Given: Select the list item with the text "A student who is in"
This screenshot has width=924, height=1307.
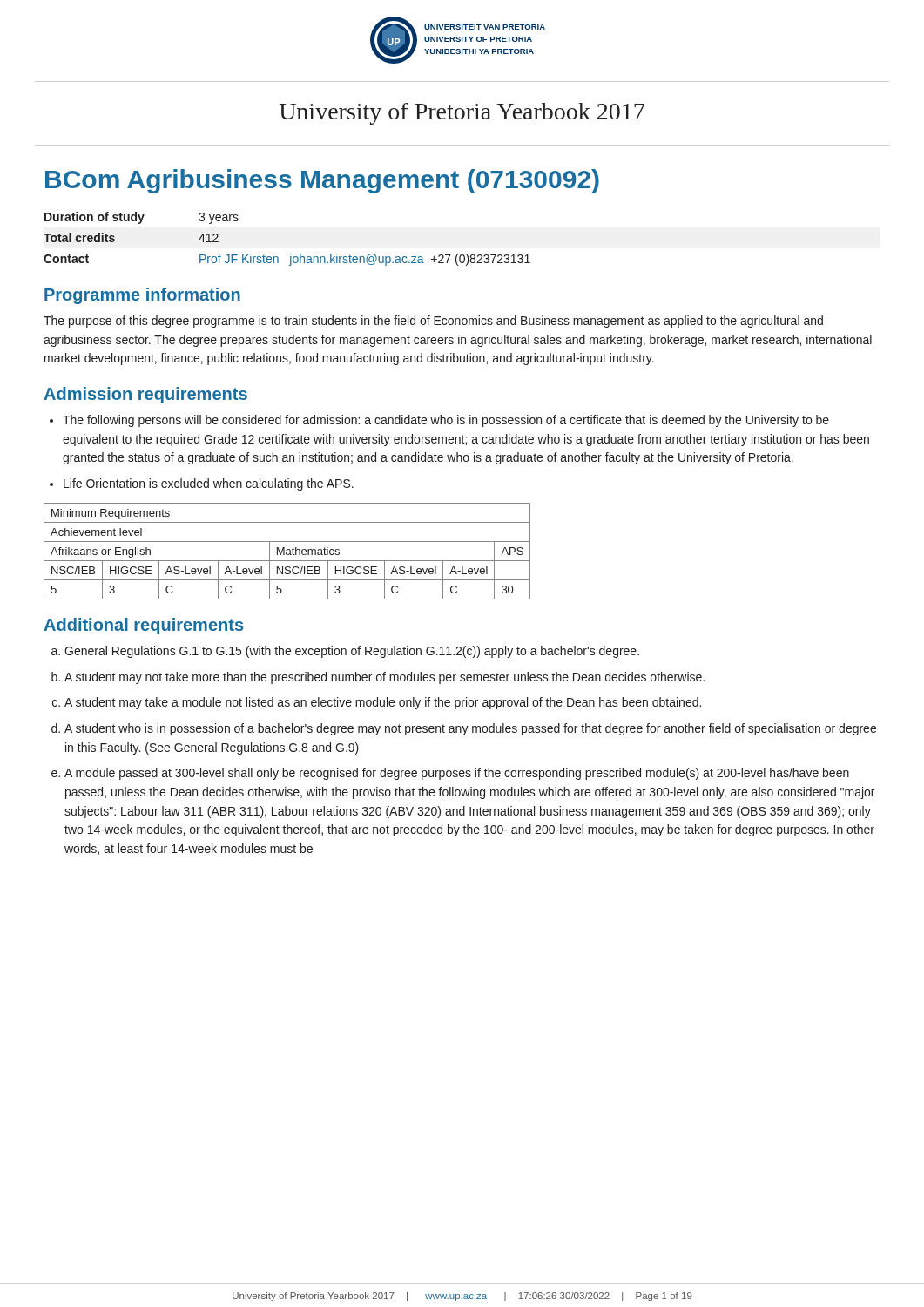Looking at the screenshot, I should point(471,738).
